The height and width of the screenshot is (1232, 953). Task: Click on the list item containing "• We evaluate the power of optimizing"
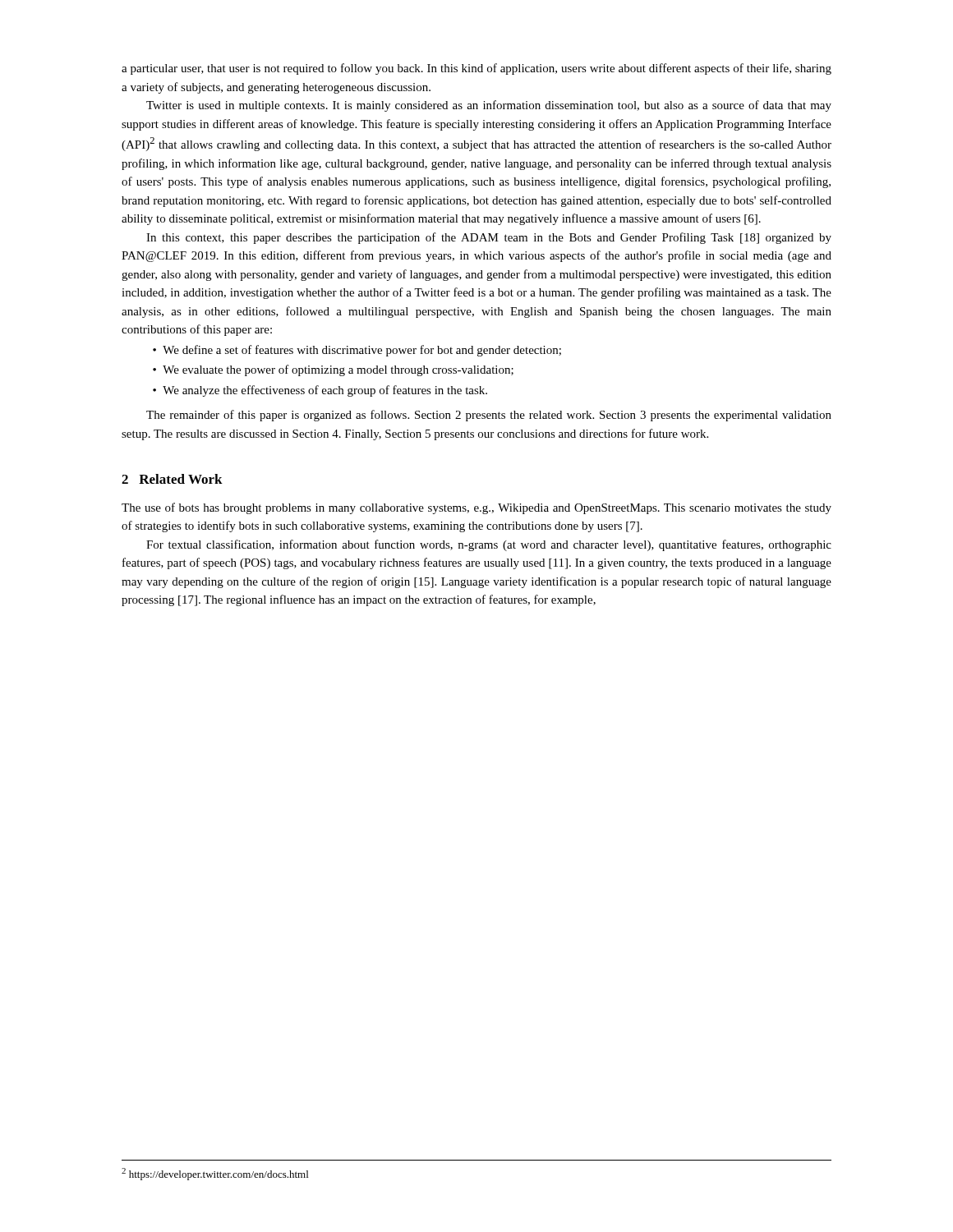coord(333,370)
